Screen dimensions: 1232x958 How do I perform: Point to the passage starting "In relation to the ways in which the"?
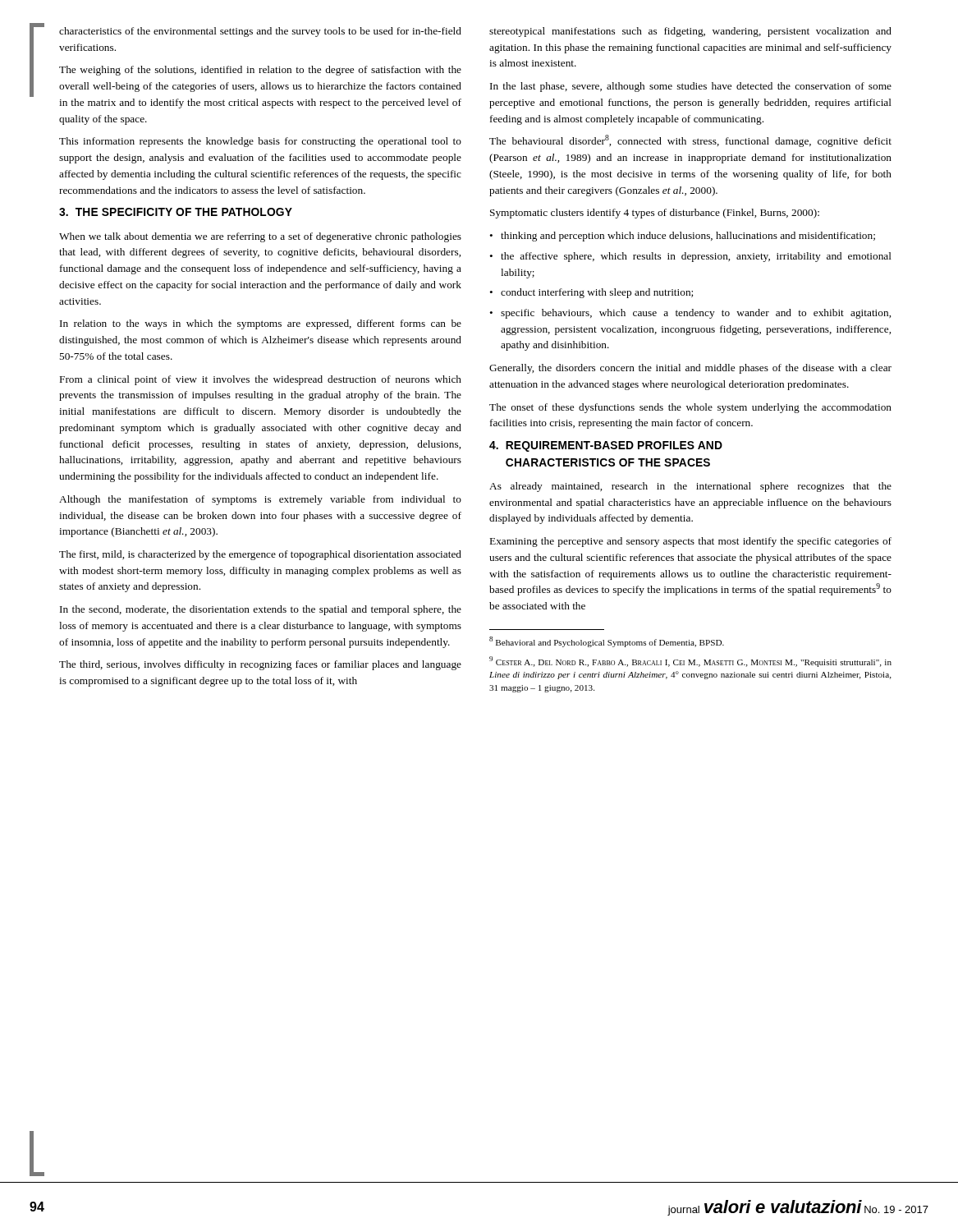pyautogui.click(x=260, y=340)
